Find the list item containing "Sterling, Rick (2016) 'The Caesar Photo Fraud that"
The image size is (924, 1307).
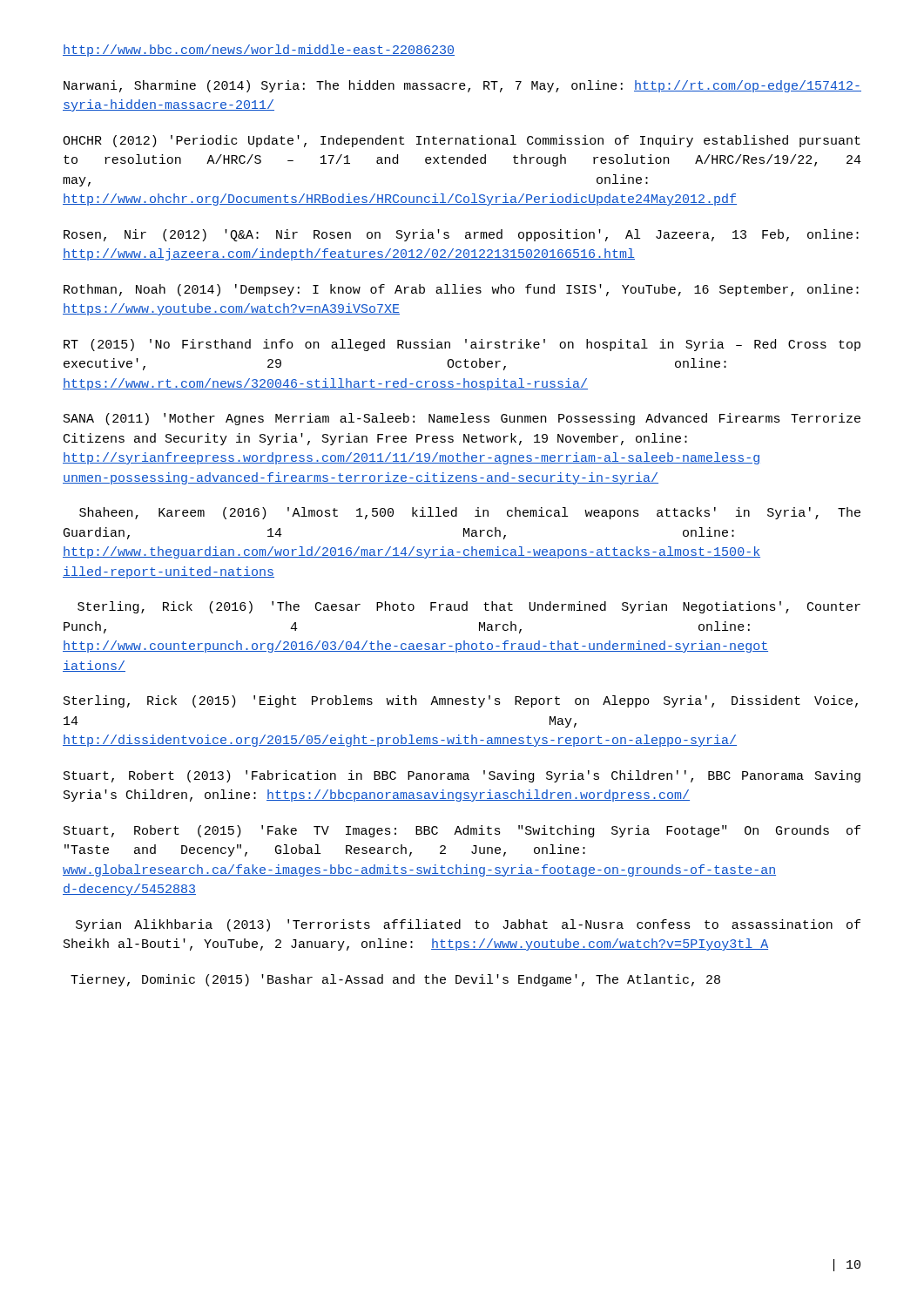(462, 637)
